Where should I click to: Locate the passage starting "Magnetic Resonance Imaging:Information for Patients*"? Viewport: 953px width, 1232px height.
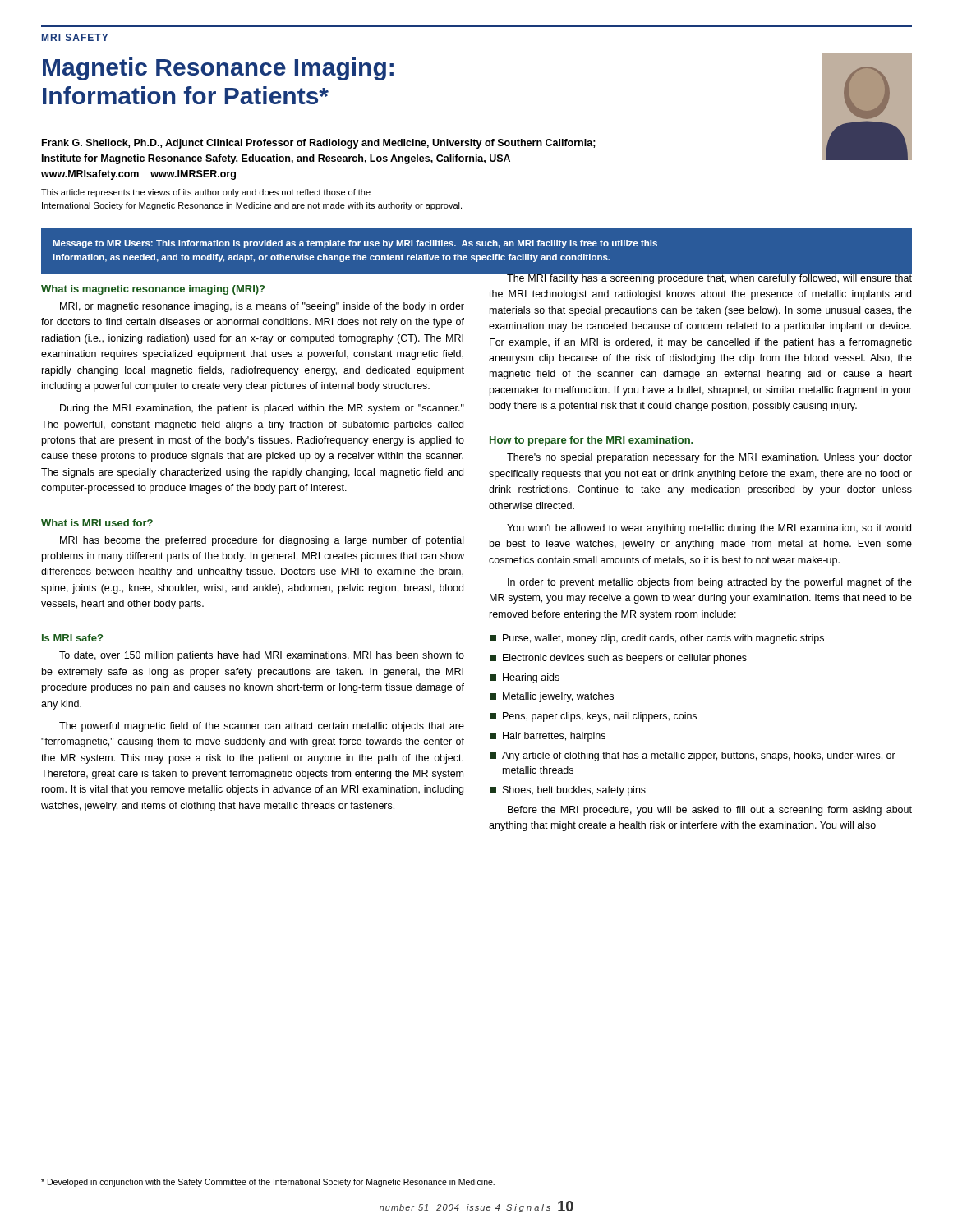pyautogui.click(x=378, y=82)
